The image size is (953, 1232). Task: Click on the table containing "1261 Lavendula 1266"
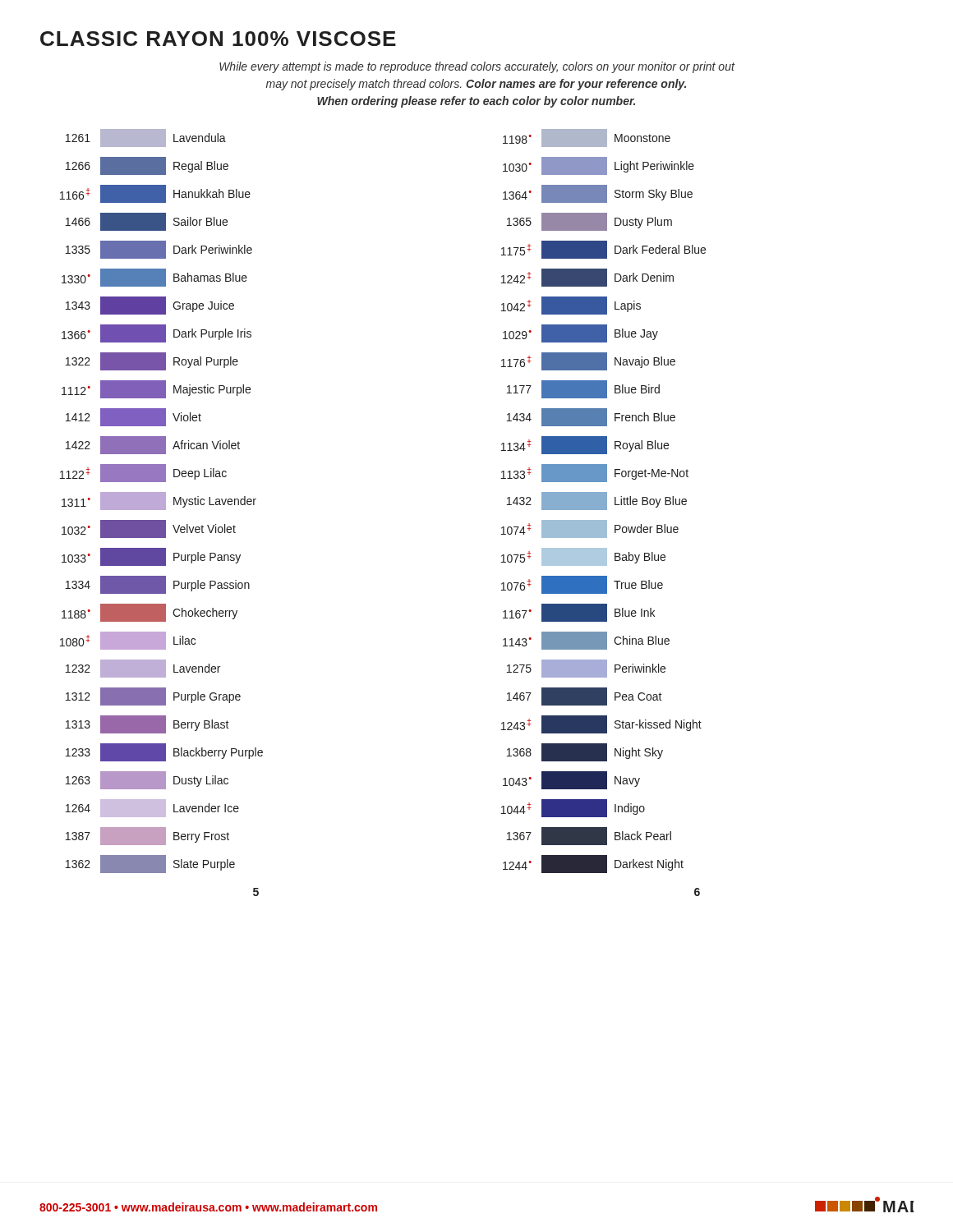(x=260, y=512)
